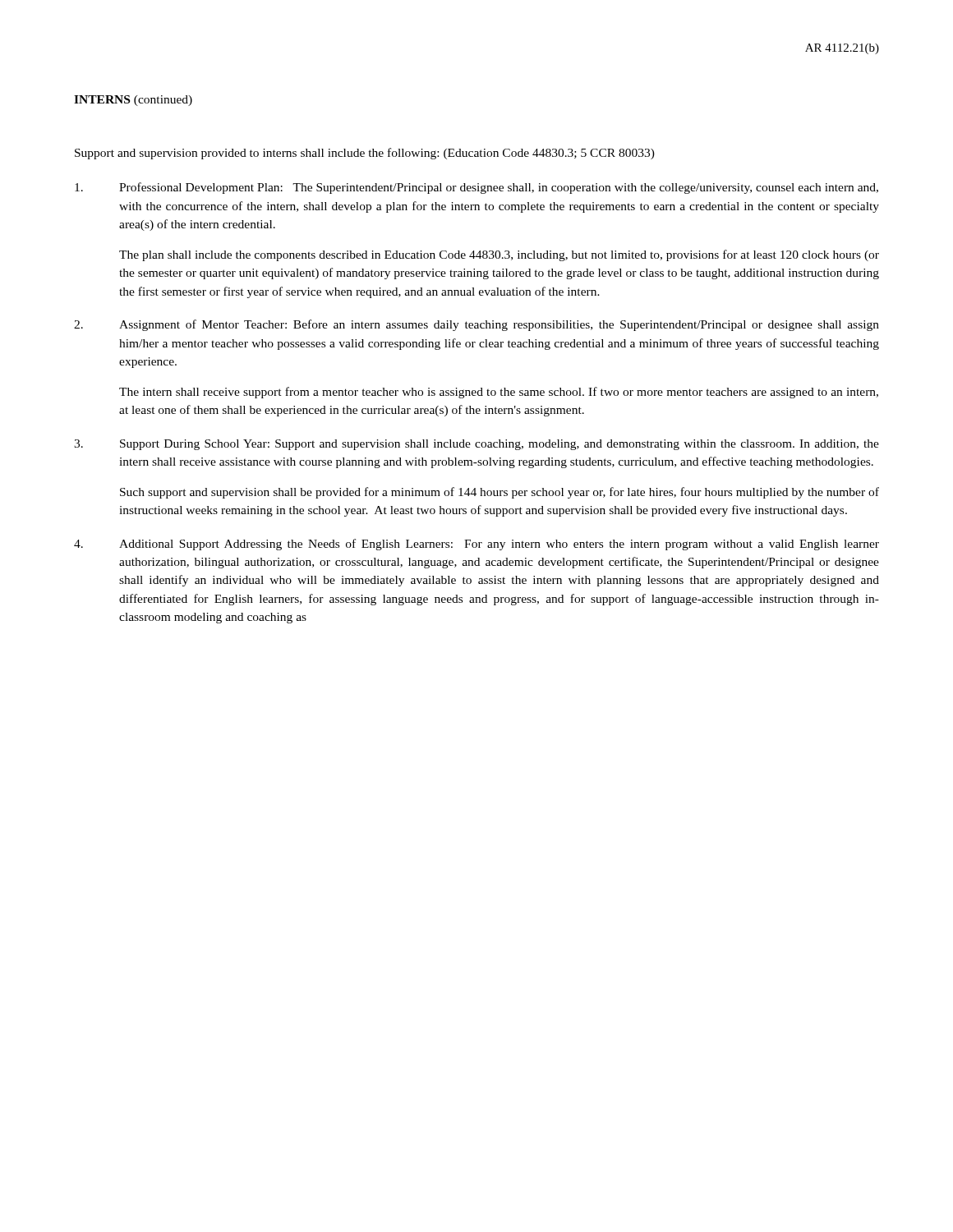Click on the list item that says "Professional Development Plan: The Superintendent/Principal or"
Screen dimensions: 1232x953
pyautogui.click(x=476, y=240)
